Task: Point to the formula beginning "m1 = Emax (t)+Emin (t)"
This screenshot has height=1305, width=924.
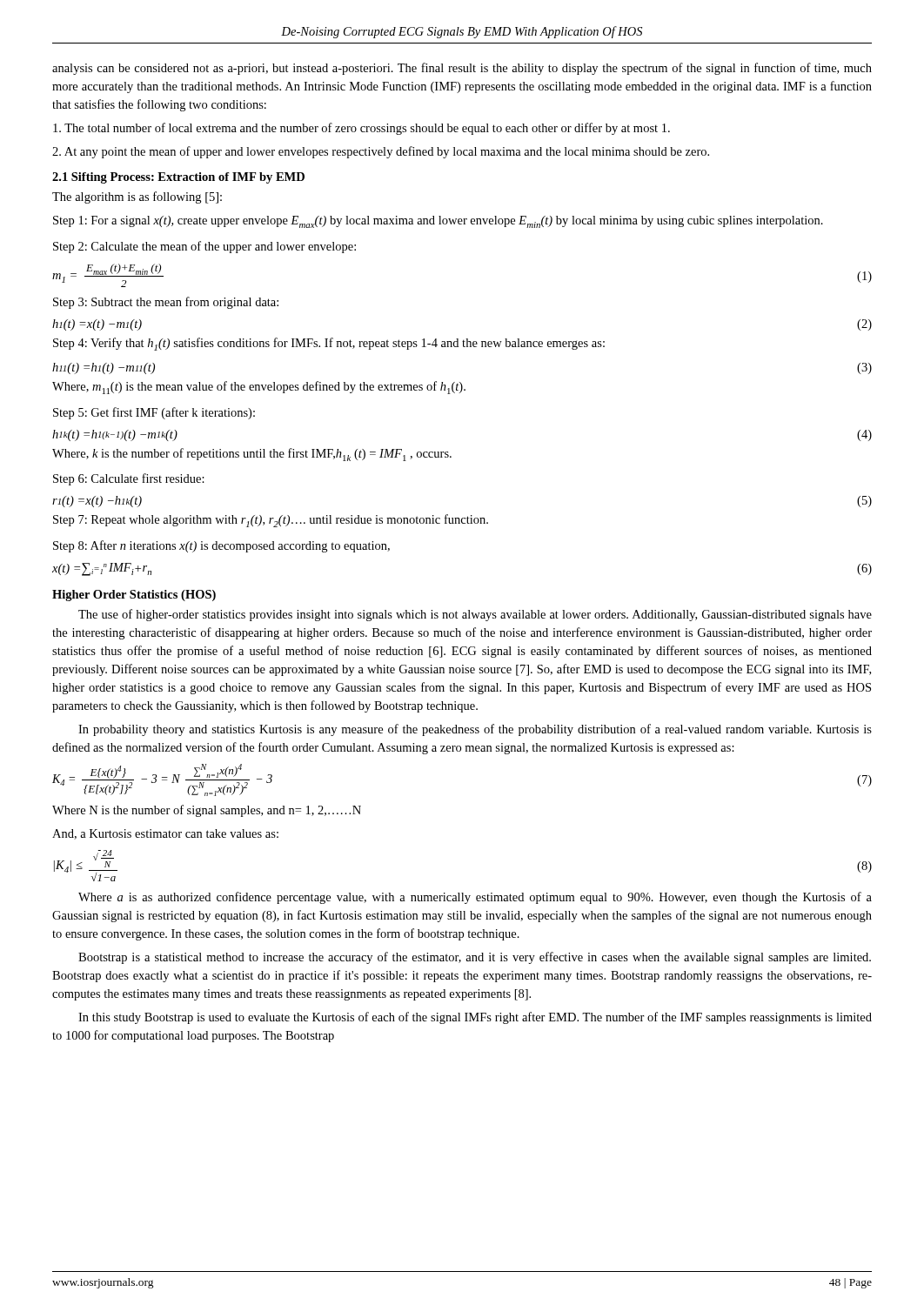Action: (124, 276)
